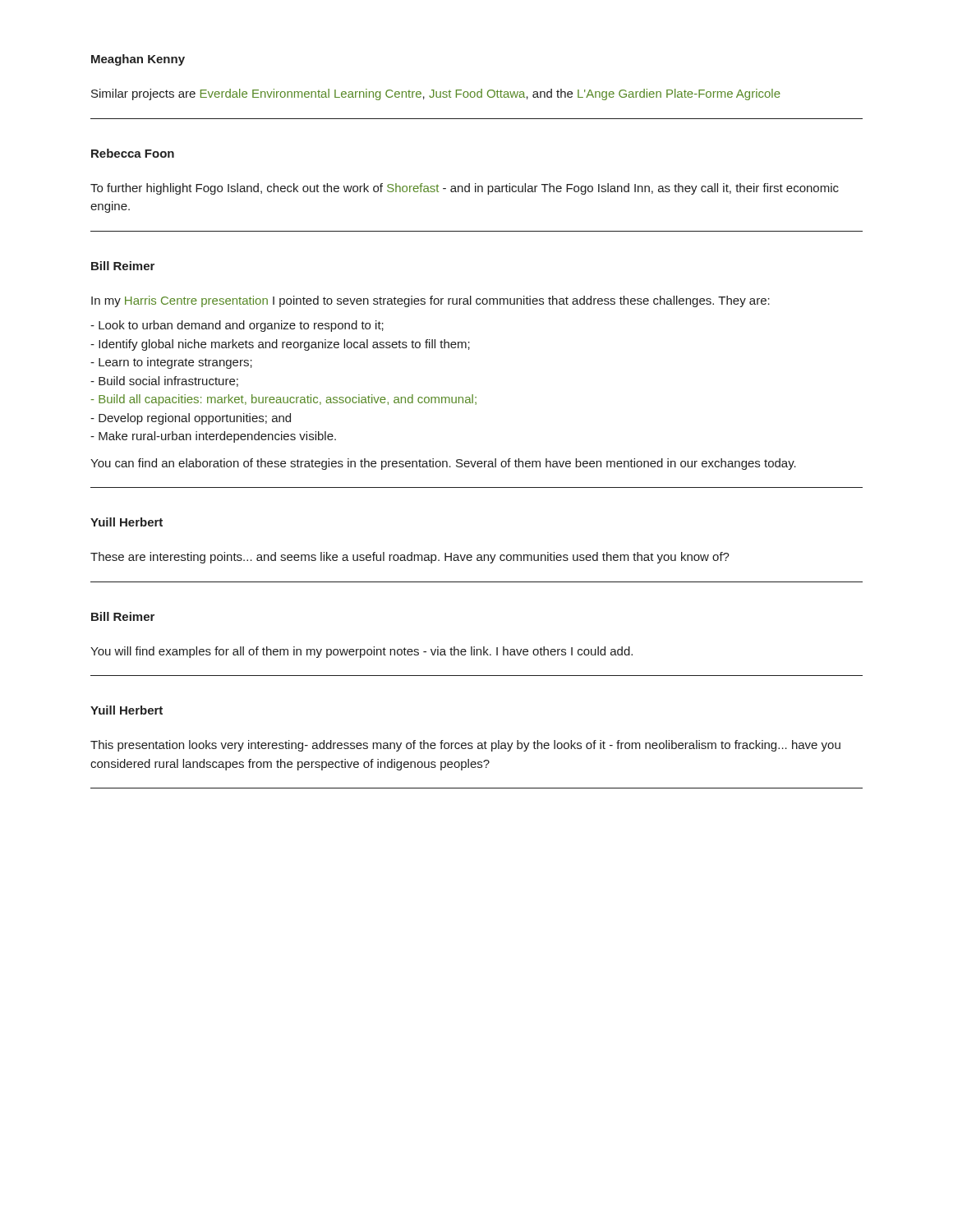Navigate to the passage starting "Build social infrastructure;"
The width and height of the screenshot is (953, 1232).
pyautogui.click(x=164, y=382)
